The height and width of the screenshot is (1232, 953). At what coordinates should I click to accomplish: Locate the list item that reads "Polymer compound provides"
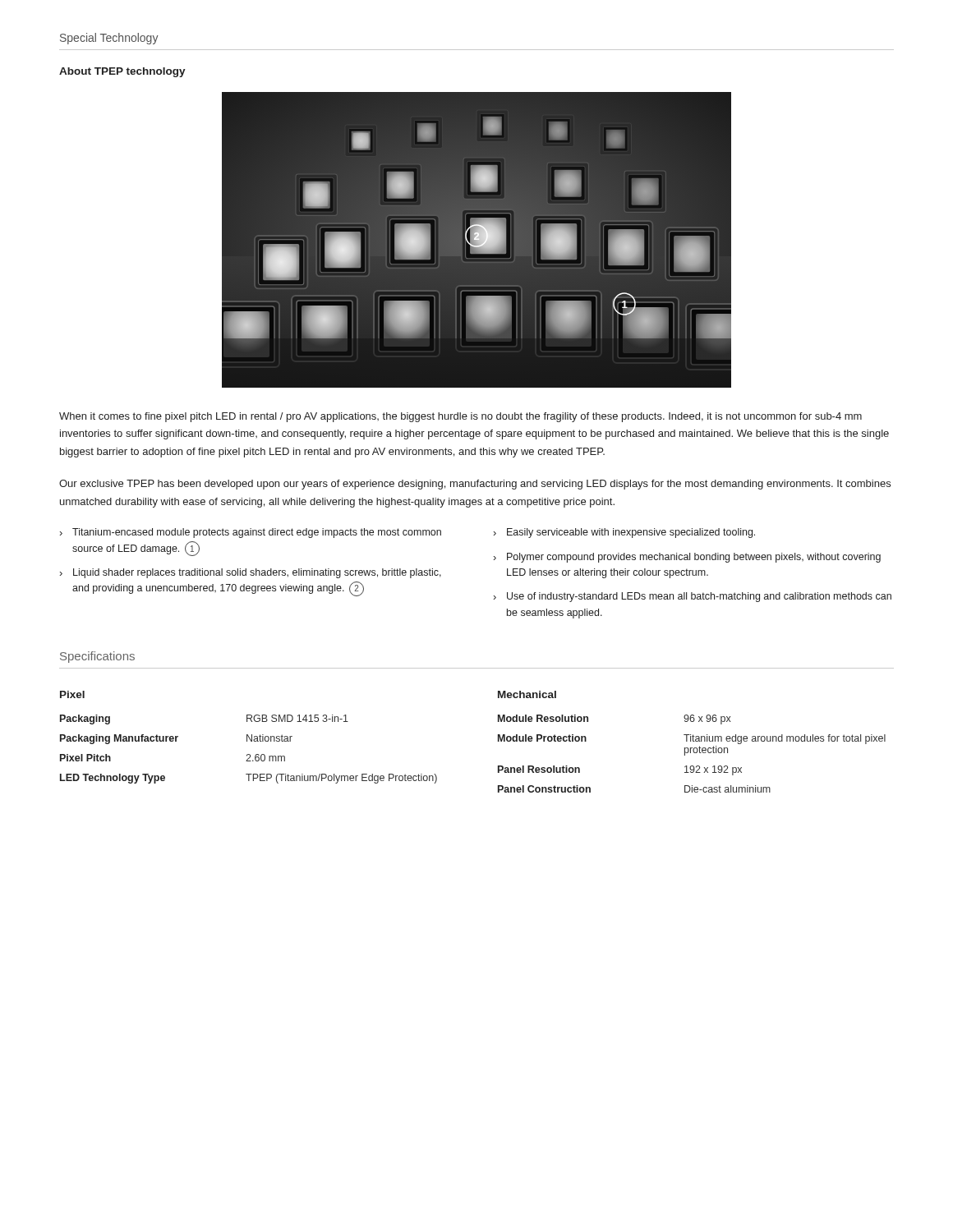pyautogui.click(x=694, y=564)
